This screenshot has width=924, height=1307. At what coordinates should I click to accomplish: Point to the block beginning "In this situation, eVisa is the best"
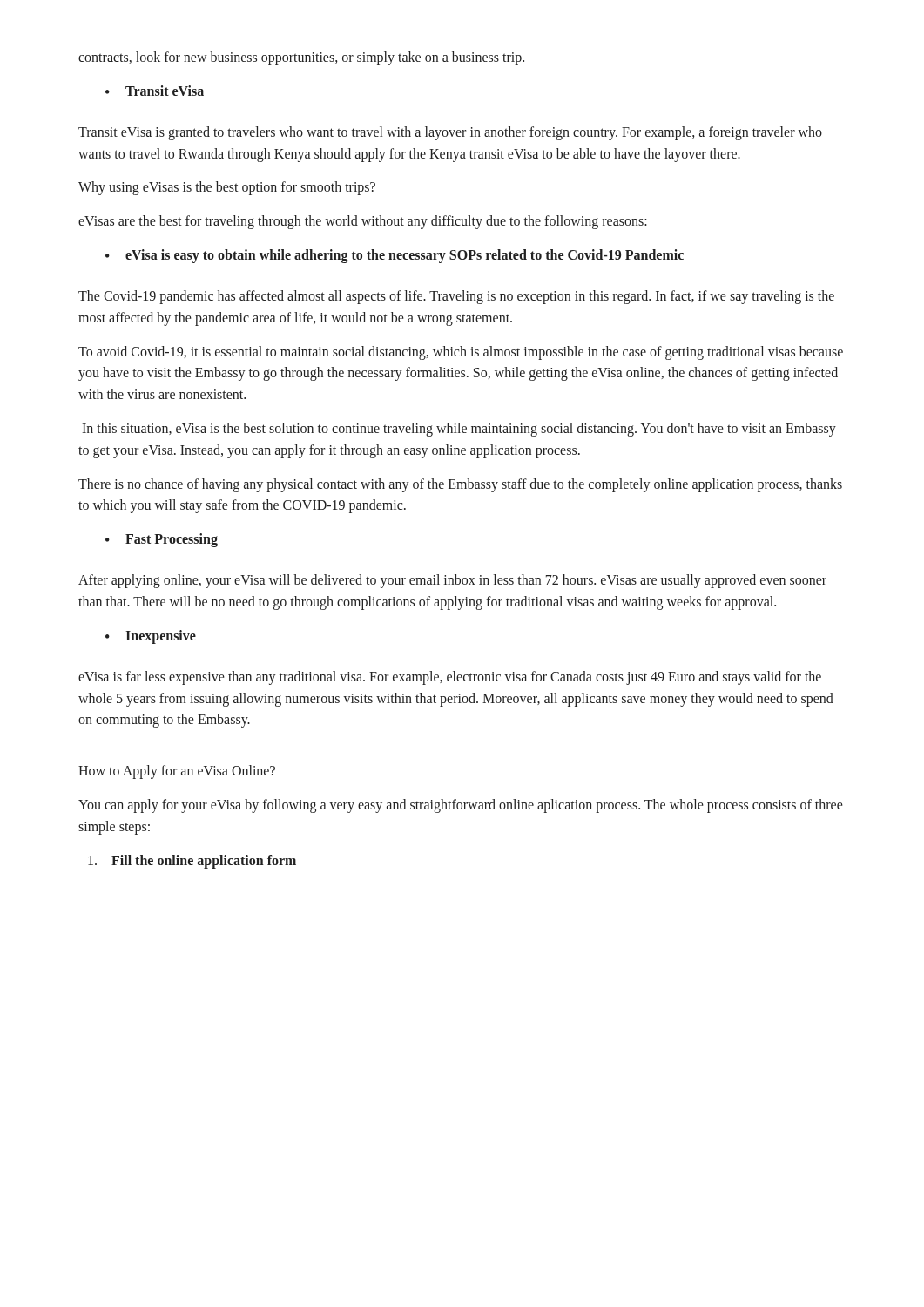(x=462, y=440)
